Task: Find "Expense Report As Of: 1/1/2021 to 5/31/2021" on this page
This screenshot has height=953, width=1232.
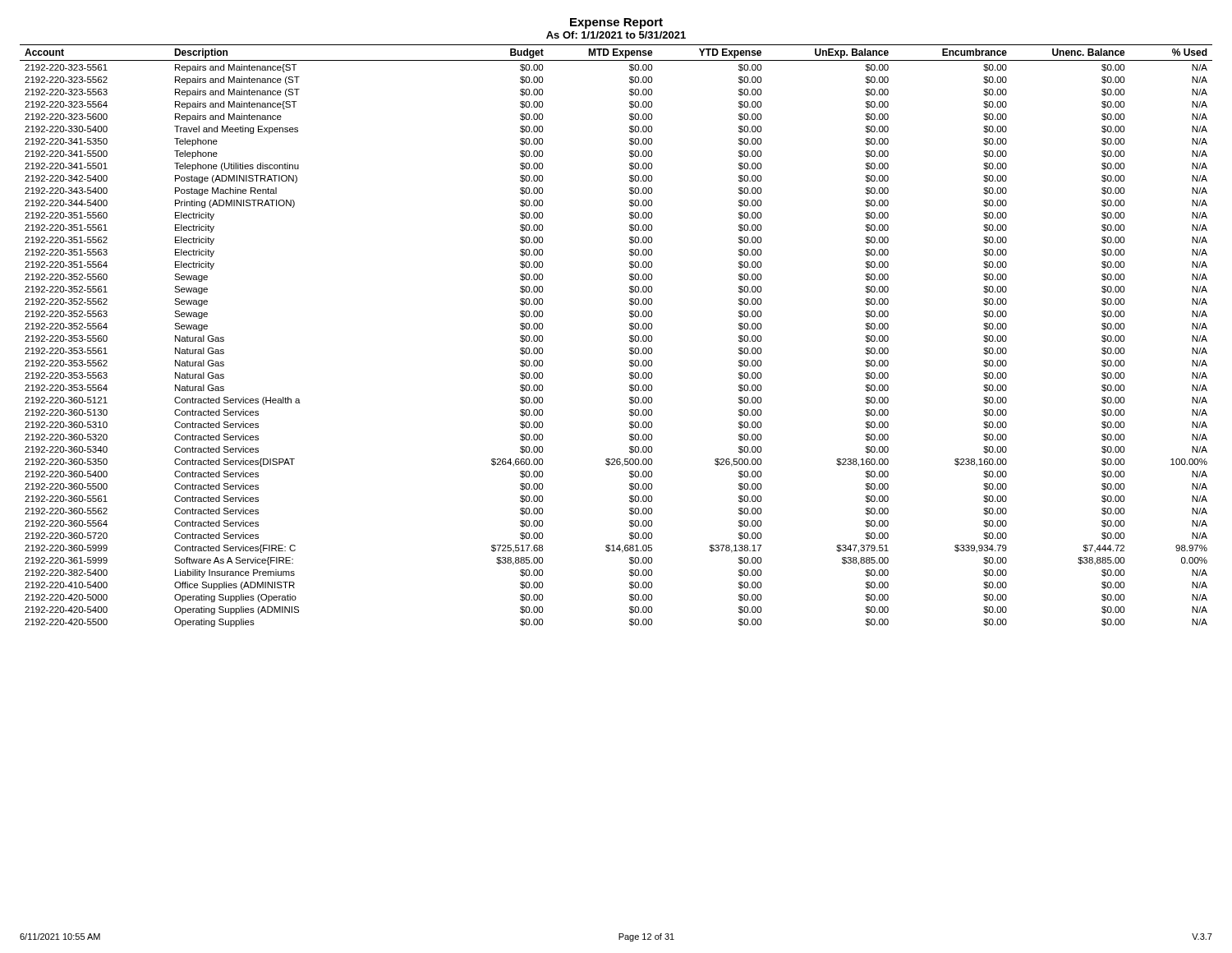Action: [616, 28]
